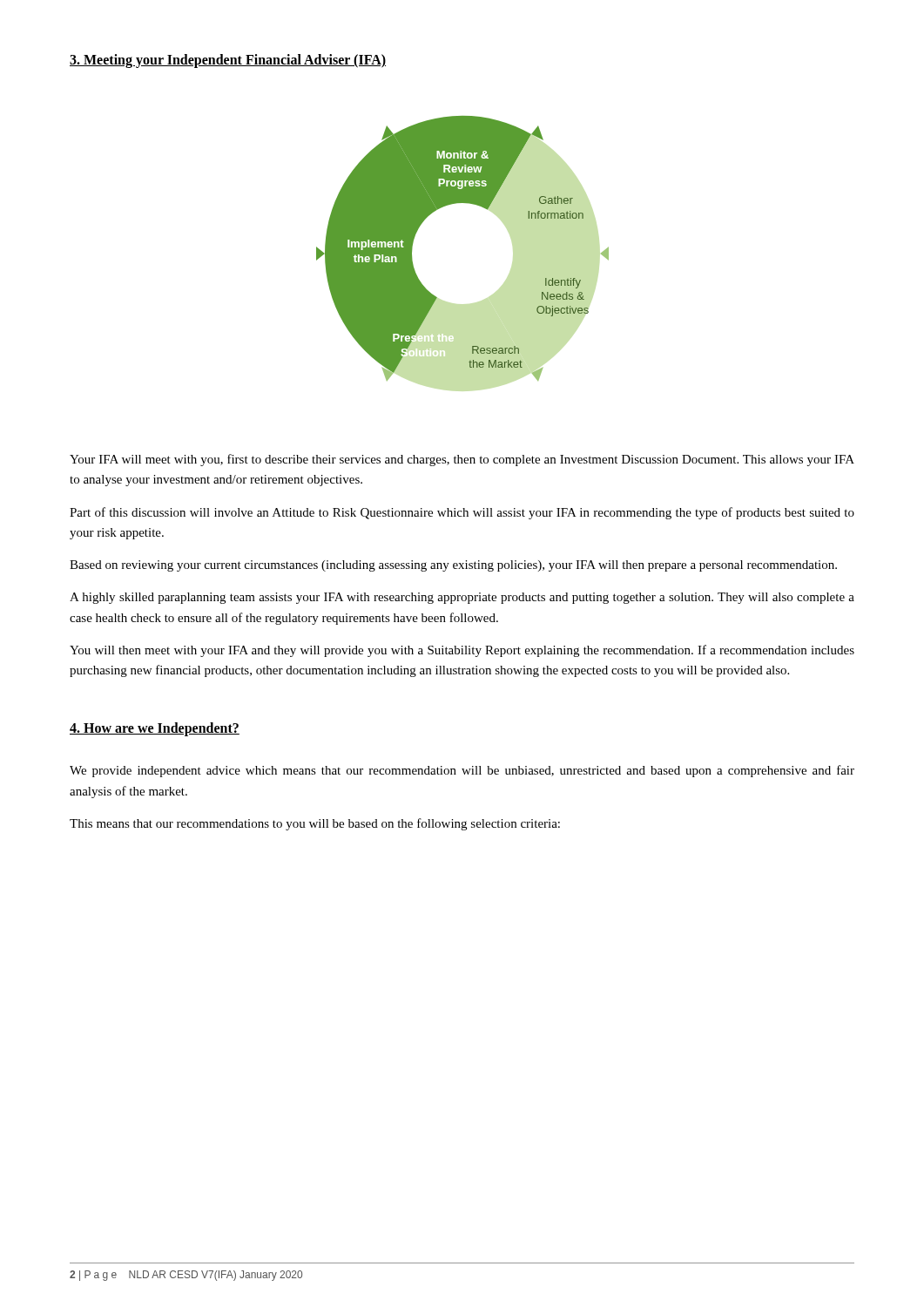924x1307 pixels.
Task: Select the text block starting "3. Meeting your Independent Financial Adviser"
Action: [228, 60]
